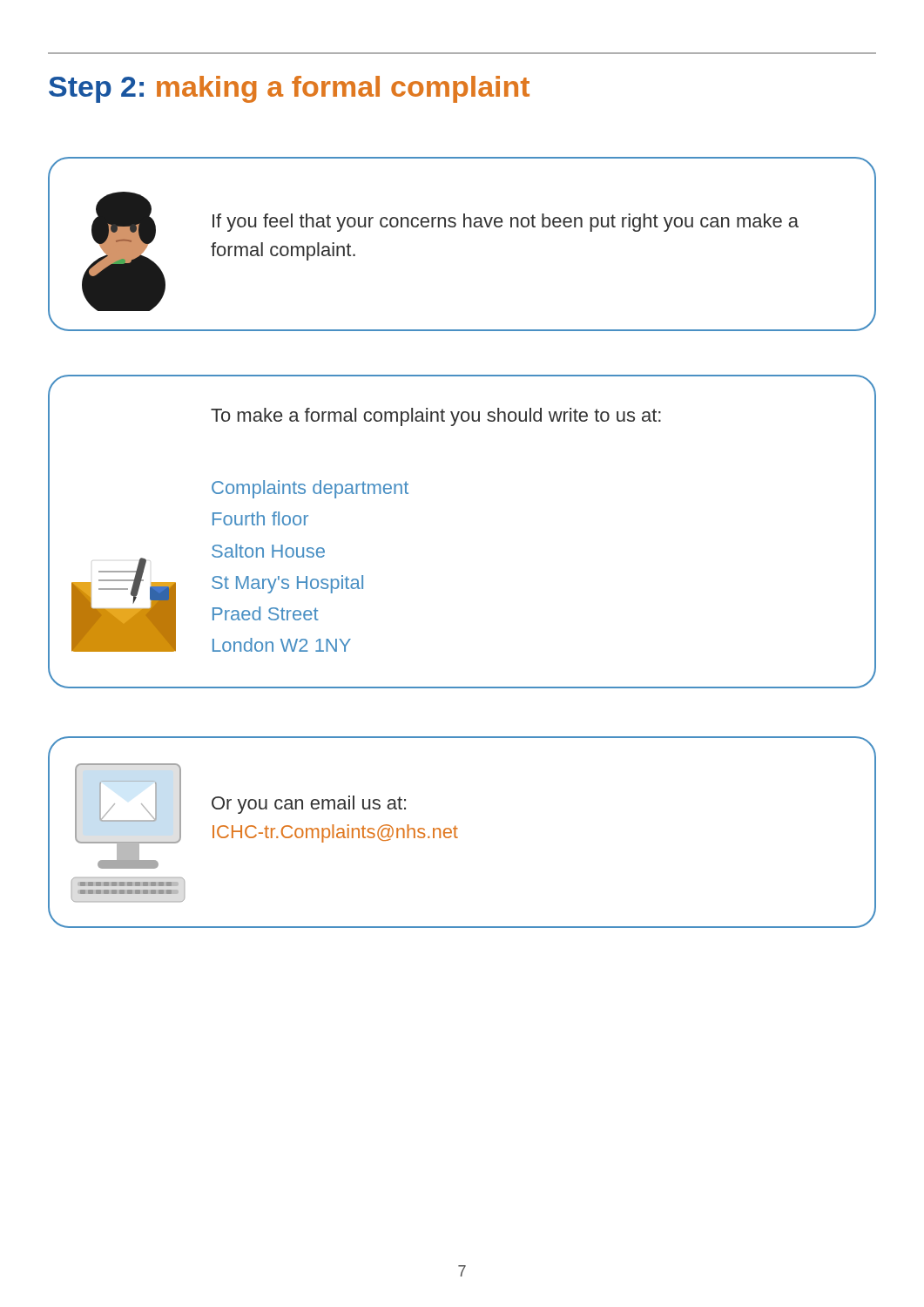
Task: Select the region starting "If you feel that your concerns have"
Action: click(458, 244)
